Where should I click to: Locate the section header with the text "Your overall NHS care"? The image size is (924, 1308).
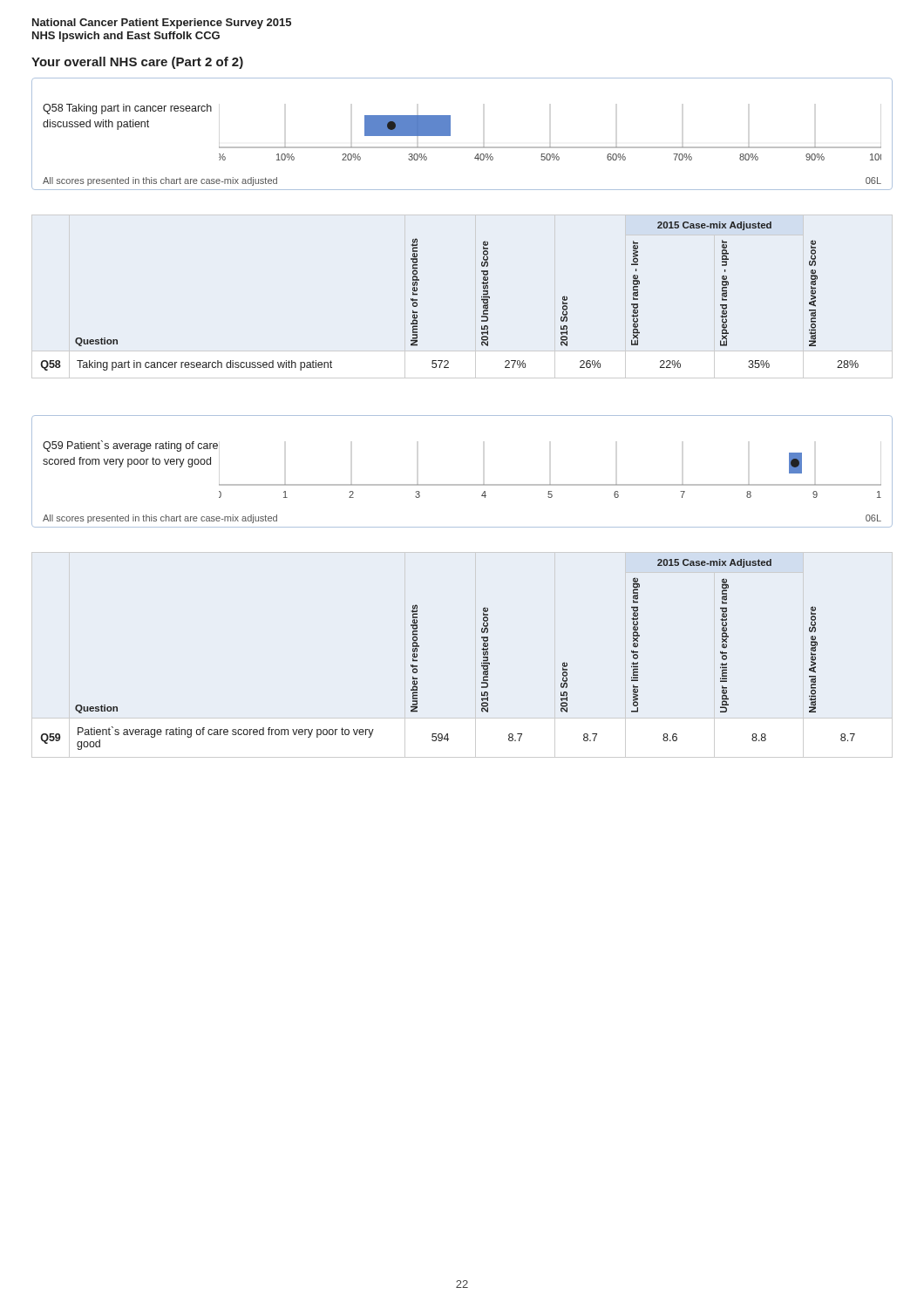(137, 61)
